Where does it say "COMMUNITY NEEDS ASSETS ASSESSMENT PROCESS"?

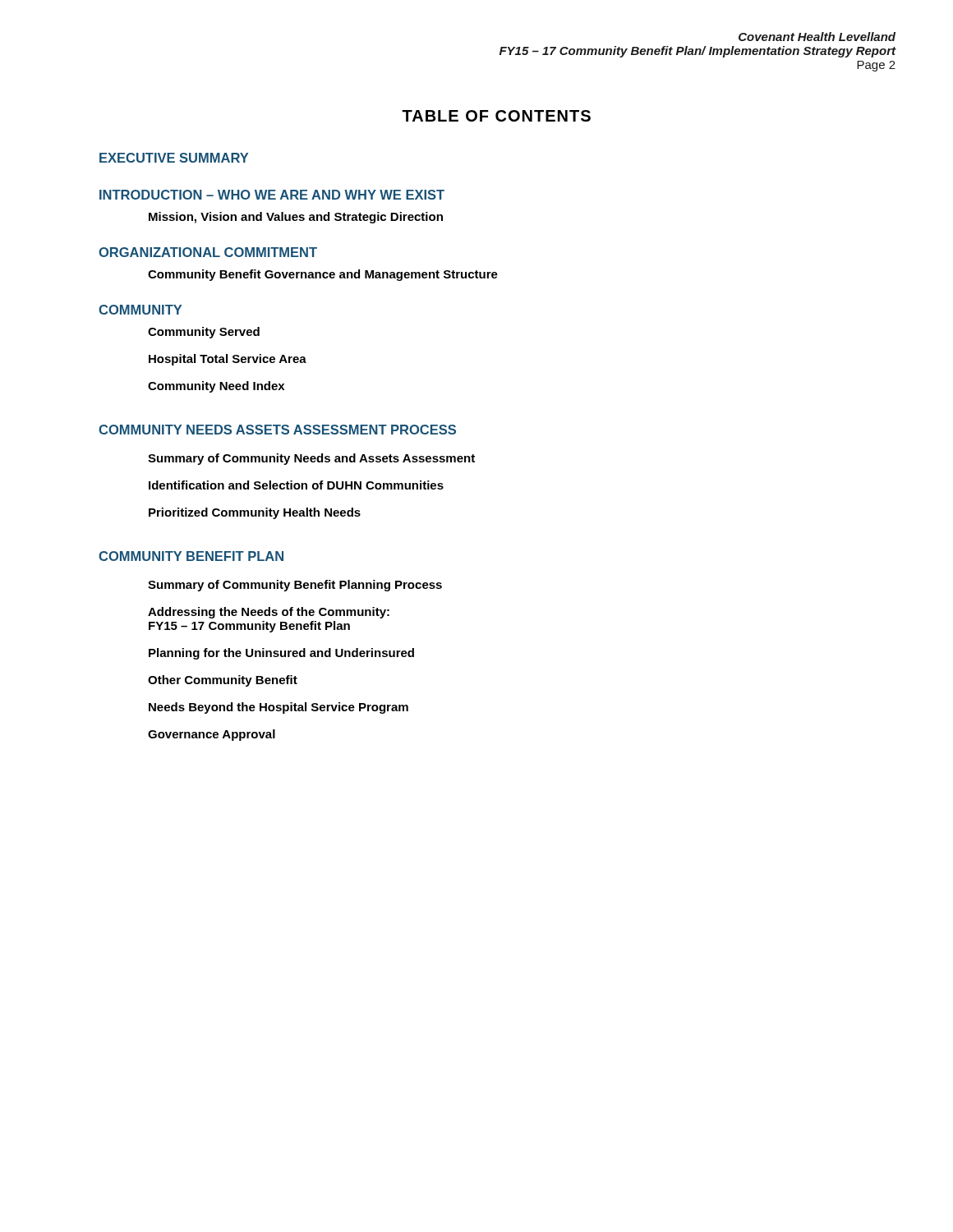tap(278, 430)
